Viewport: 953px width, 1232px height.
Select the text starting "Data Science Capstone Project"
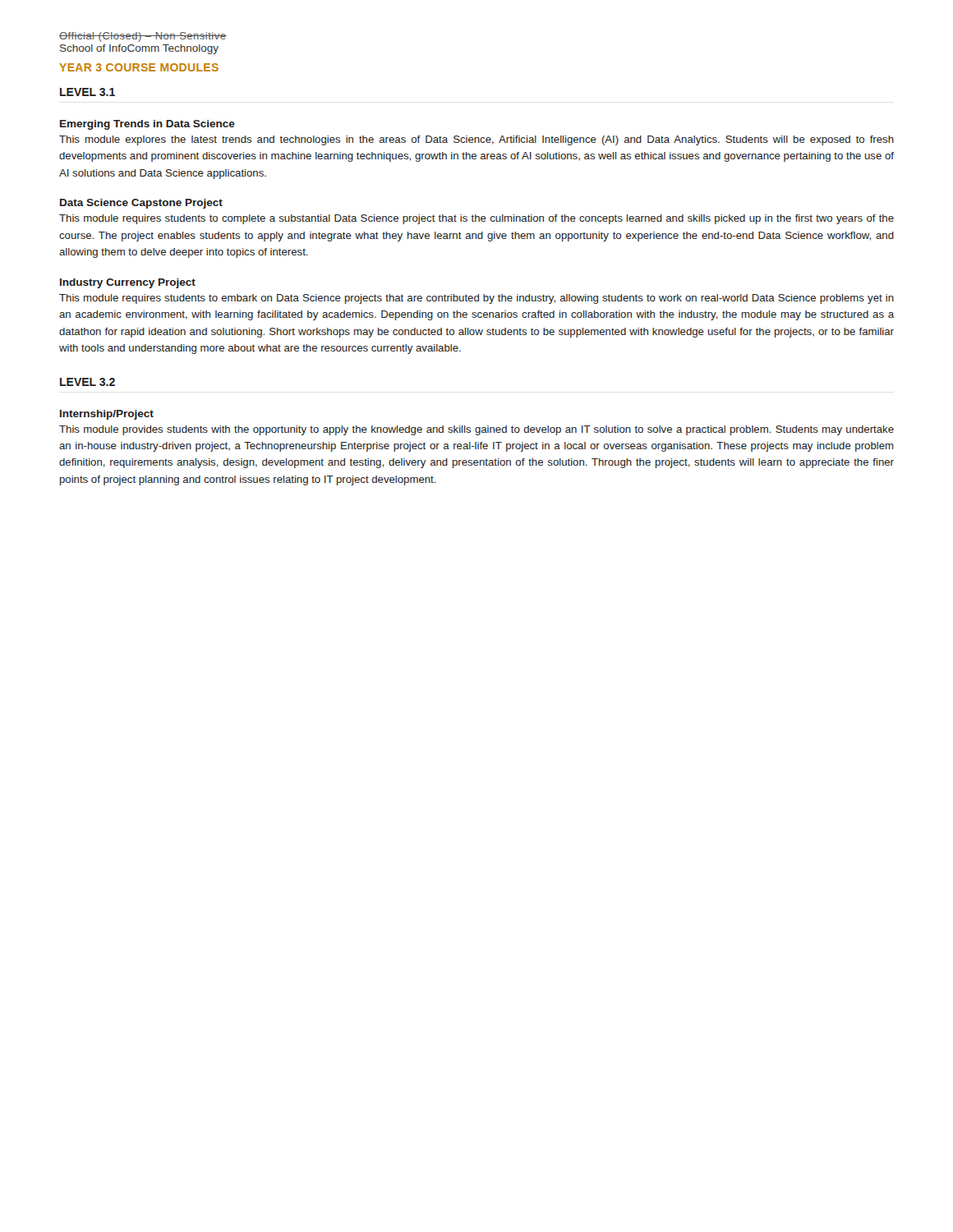pyautogui.click(x=141, y=203)
